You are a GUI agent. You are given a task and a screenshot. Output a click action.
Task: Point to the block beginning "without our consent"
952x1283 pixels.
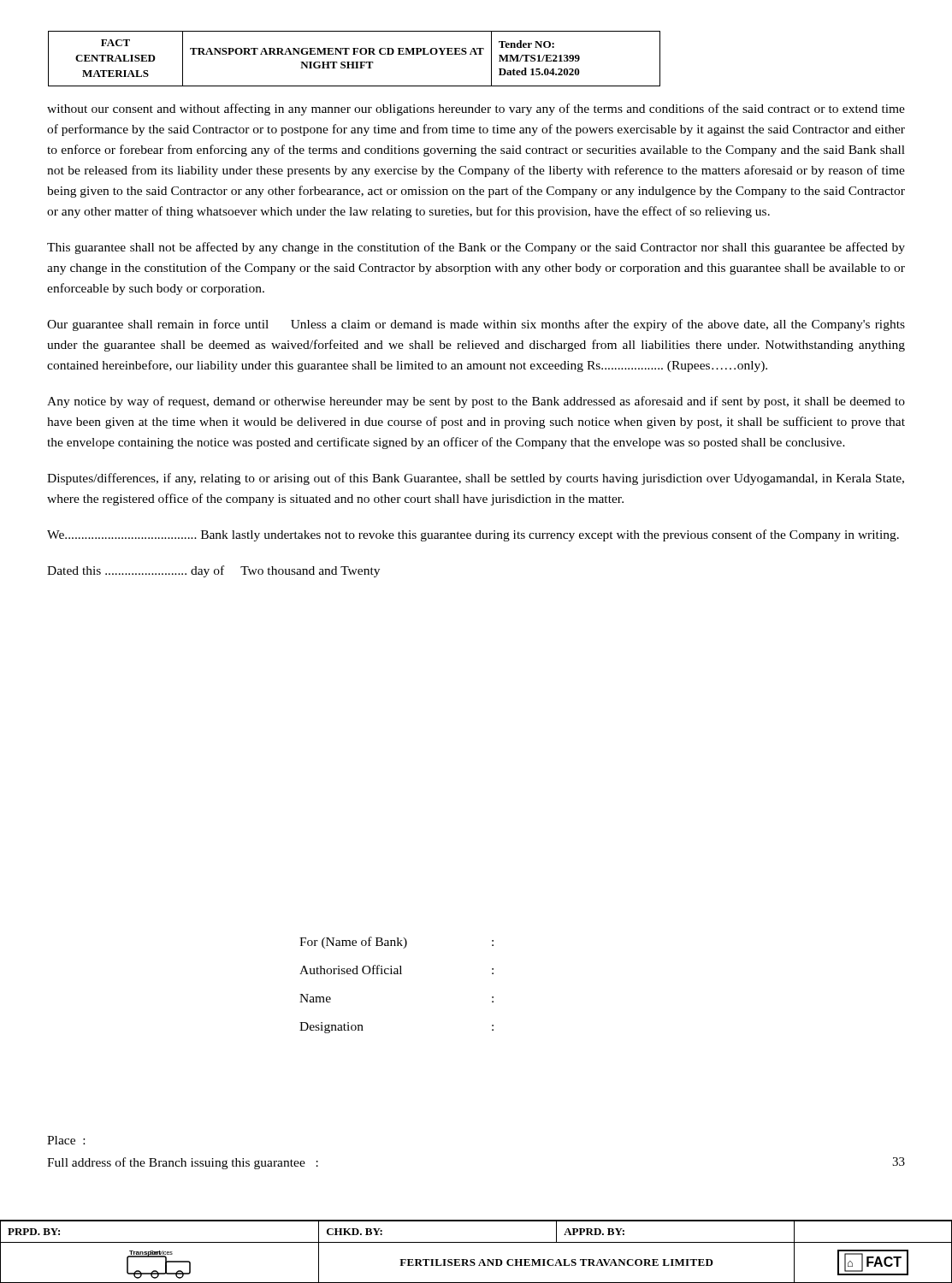(x=476, y=160)
